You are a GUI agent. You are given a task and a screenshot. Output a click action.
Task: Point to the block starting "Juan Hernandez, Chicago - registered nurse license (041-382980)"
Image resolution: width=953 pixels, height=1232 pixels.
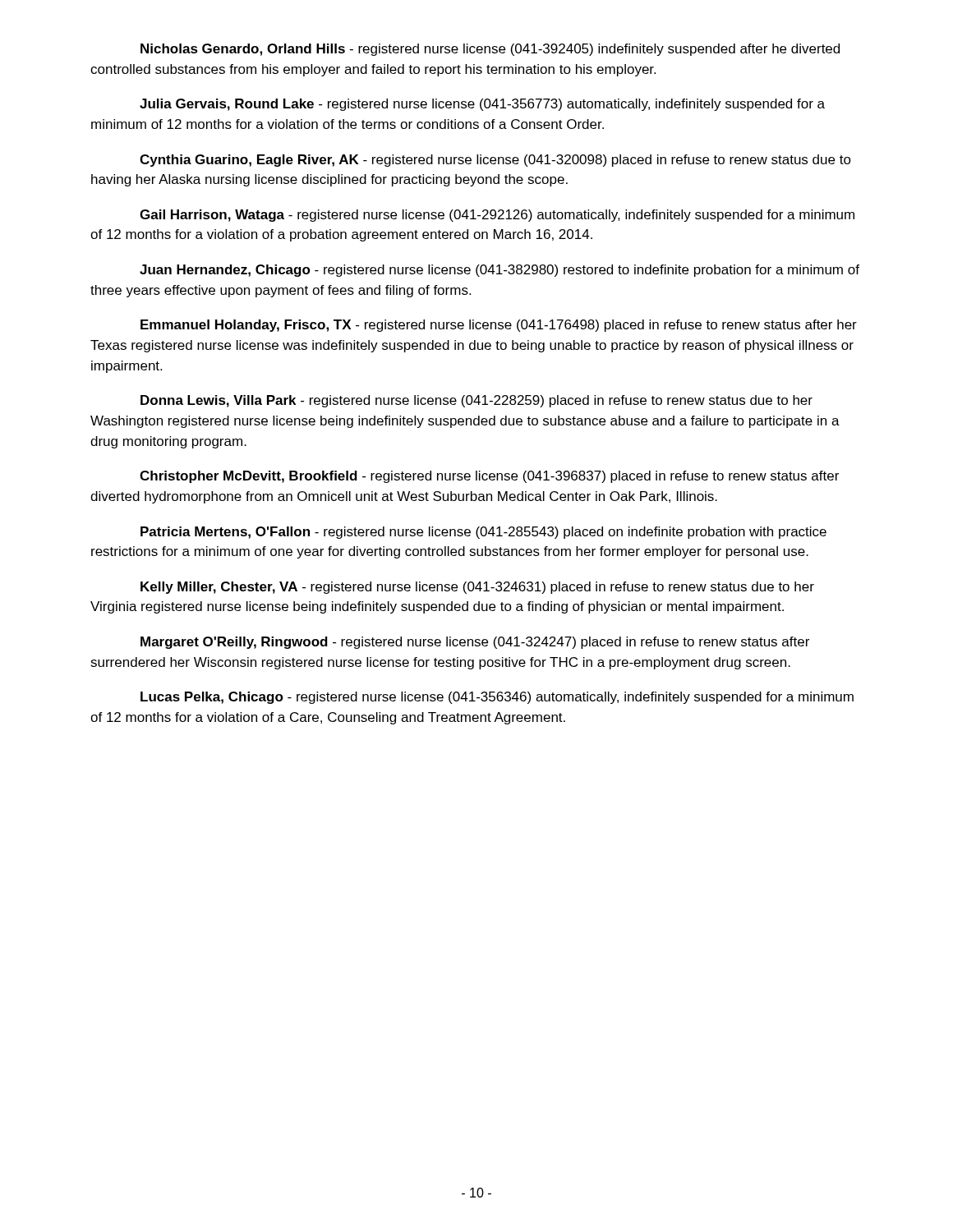tap(476, 281)
